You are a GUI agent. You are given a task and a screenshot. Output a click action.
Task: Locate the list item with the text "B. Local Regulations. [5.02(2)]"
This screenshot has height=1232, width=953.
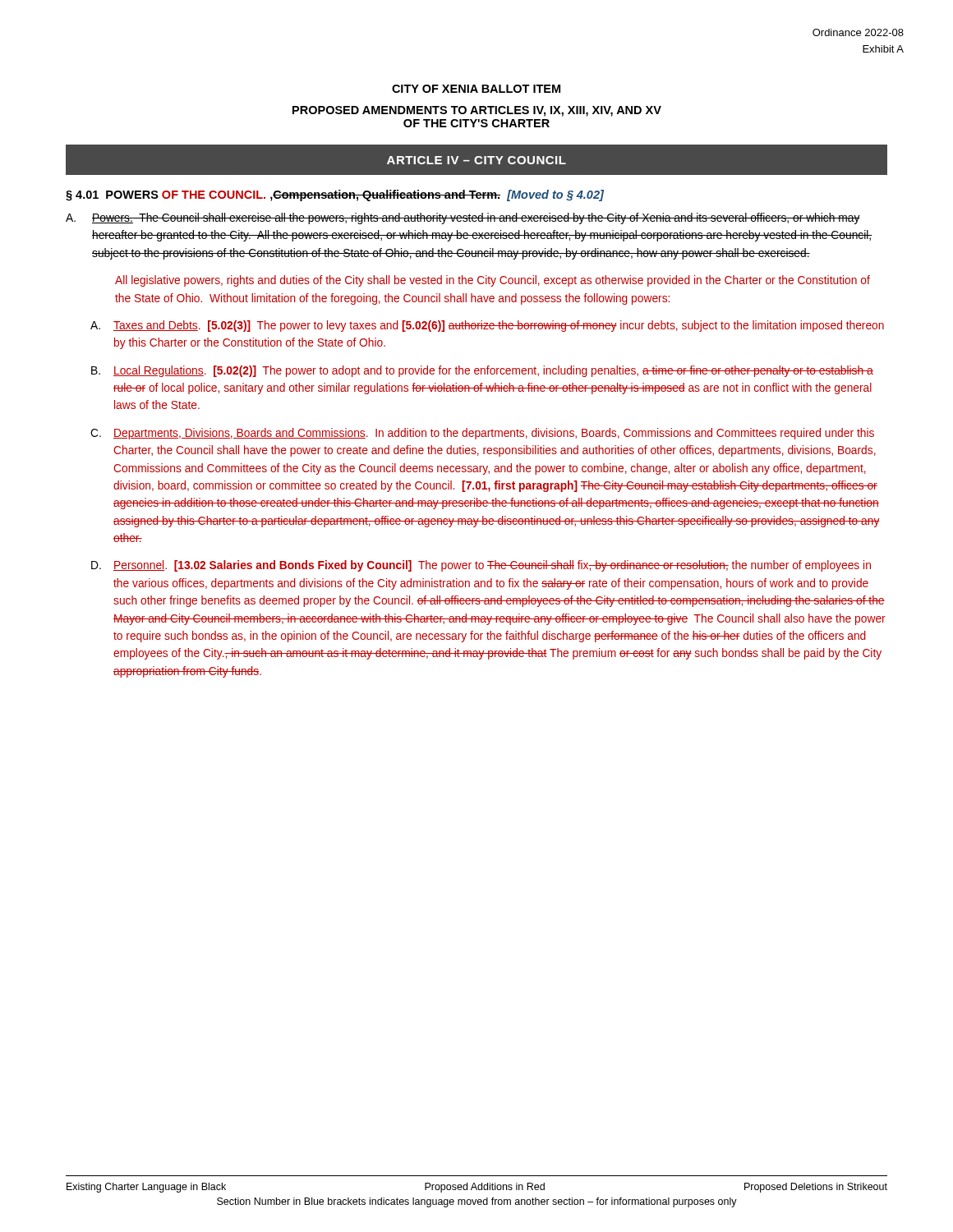(x=489, y=388)
